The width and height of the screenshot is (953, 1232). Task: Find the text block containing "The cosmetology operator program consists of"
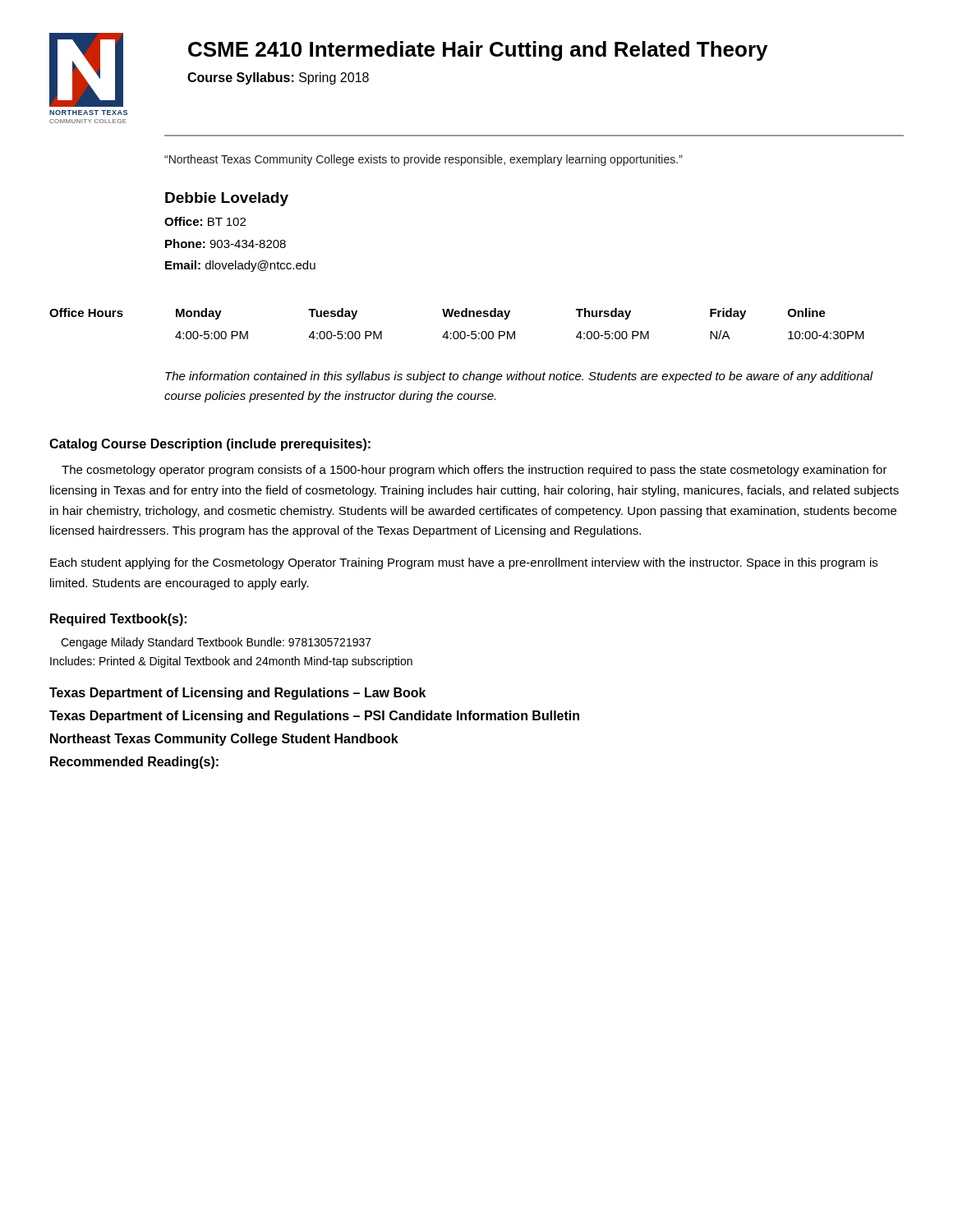474,500
